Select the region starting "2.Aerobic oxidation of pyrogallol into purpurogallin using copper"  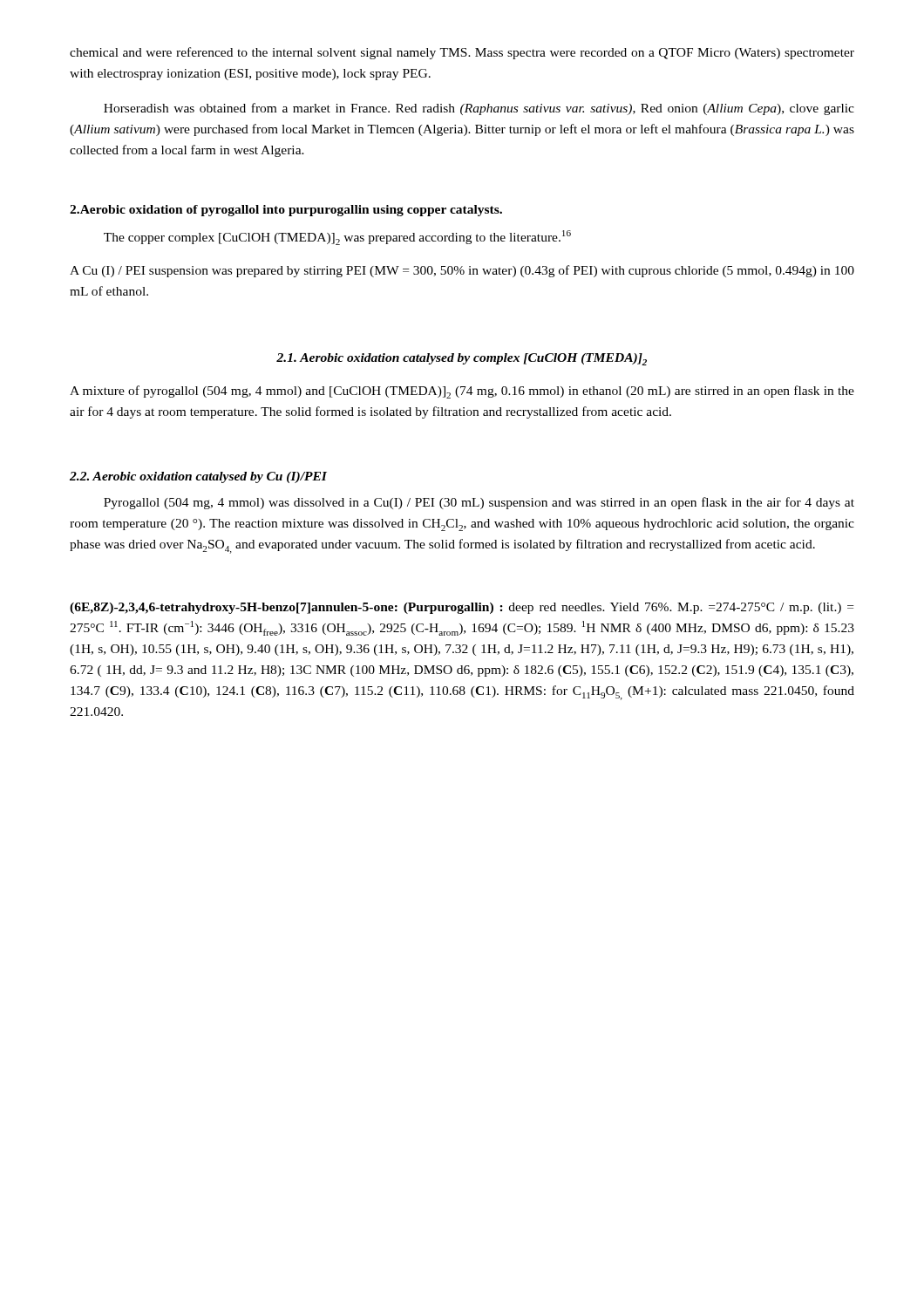pyautogui.click(x=286, y=209)
